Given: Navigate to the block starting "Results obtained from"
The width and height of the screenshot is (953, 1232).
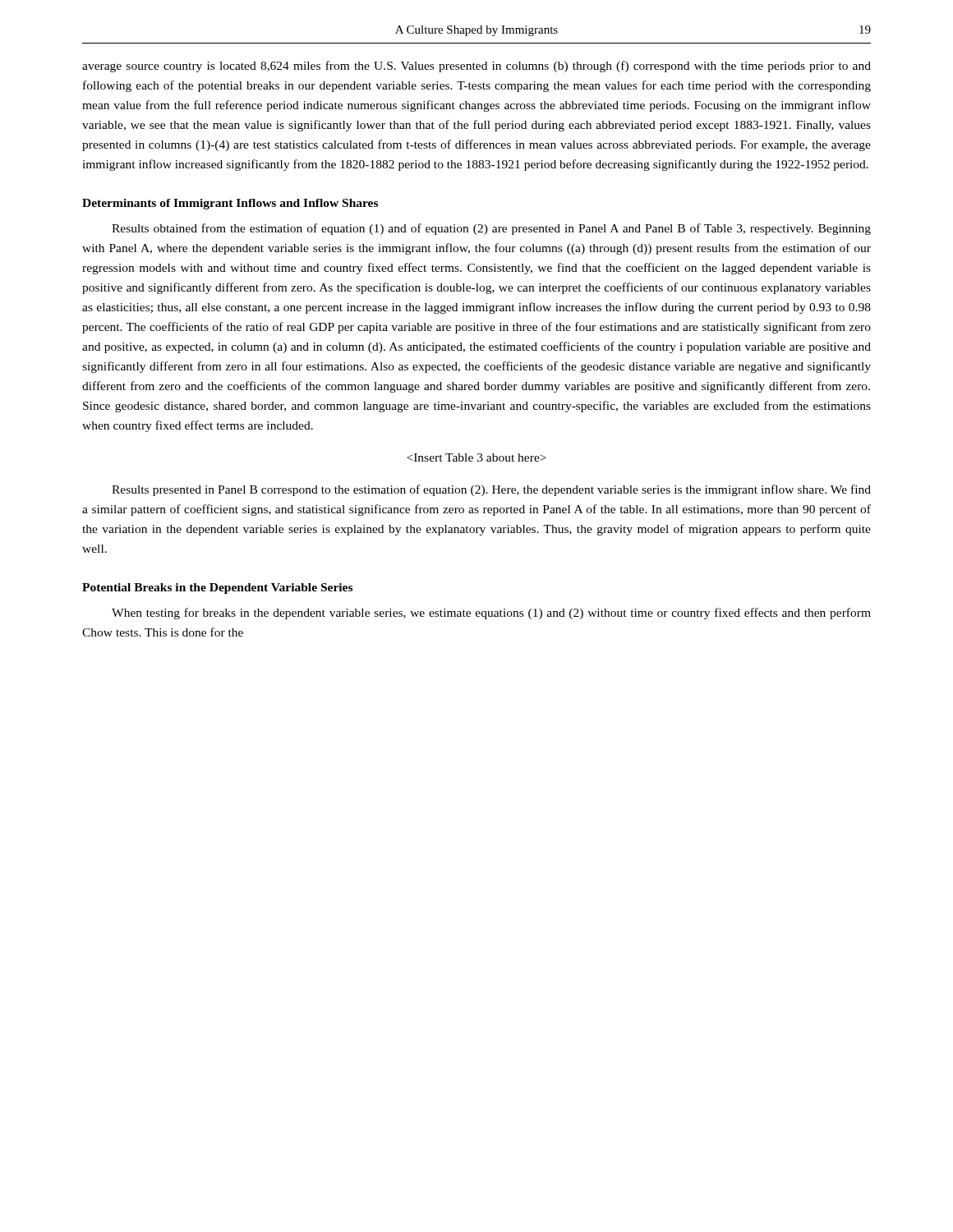Looking at the screenshot, I should [476, 327].
